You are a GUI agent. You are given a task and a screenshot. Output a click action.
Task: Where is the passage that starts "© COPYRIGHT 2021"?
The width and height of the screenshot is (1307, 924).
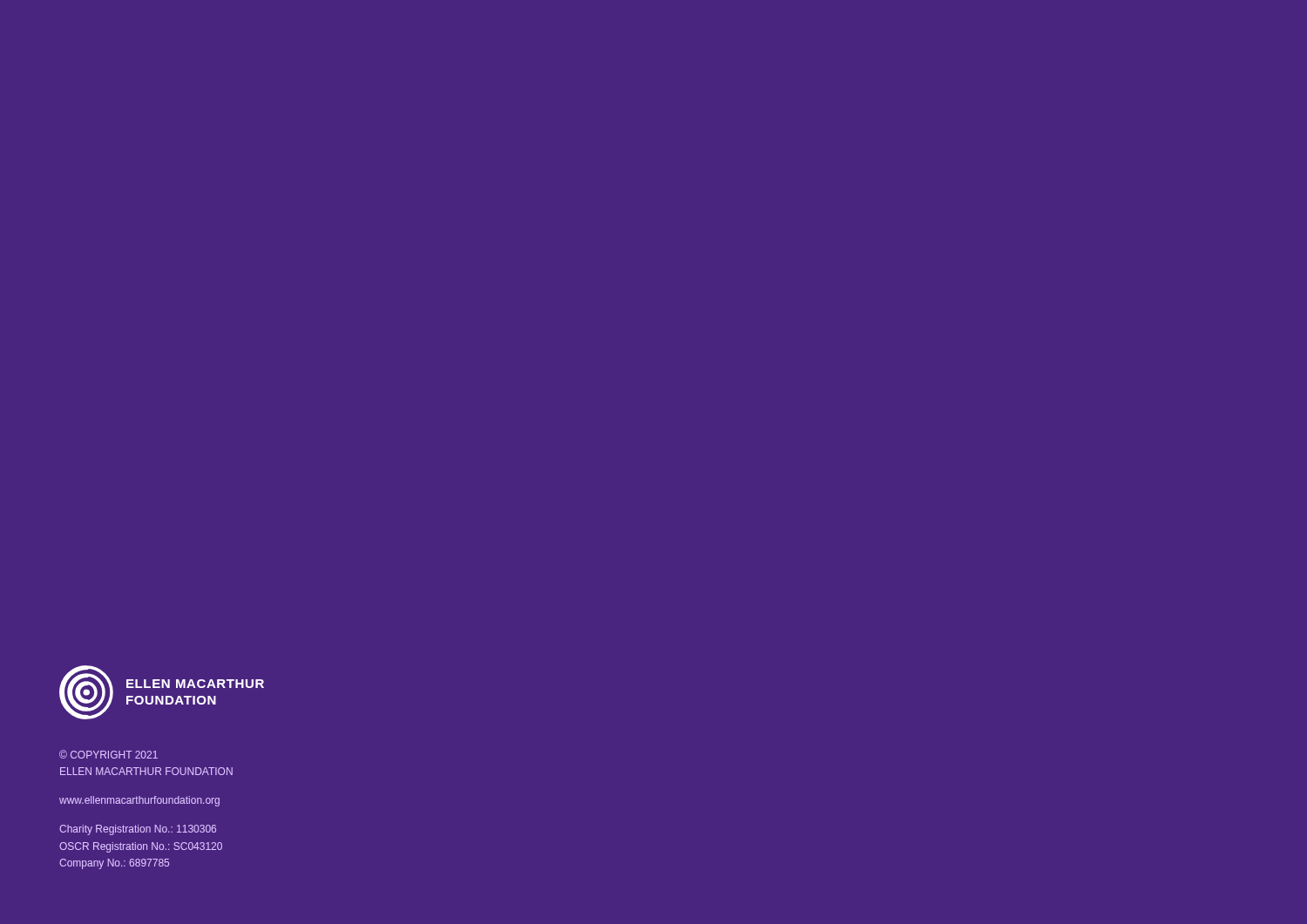click(146, 763)
